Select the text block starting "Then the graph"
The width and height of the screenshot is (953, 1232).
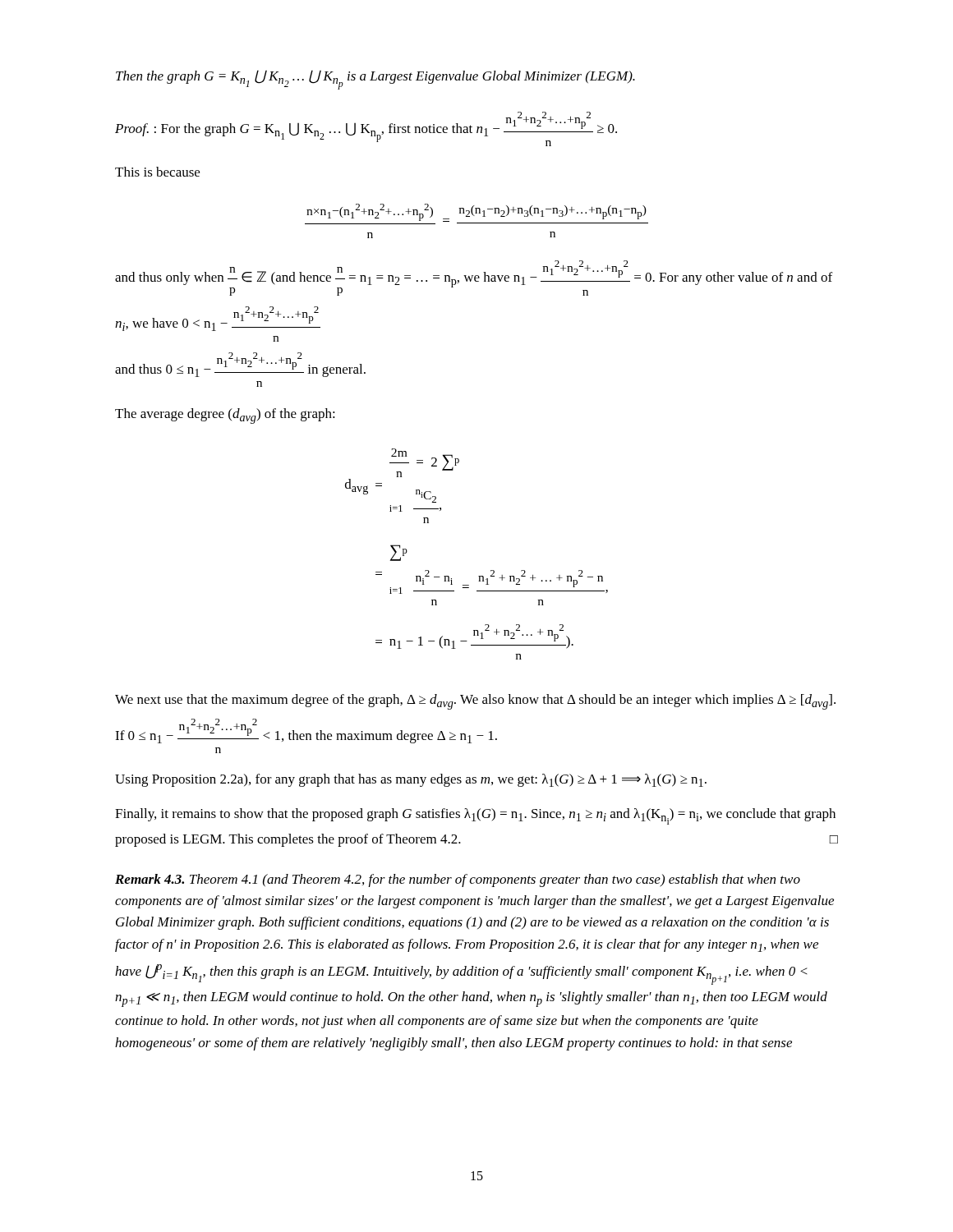coord(375,79)
